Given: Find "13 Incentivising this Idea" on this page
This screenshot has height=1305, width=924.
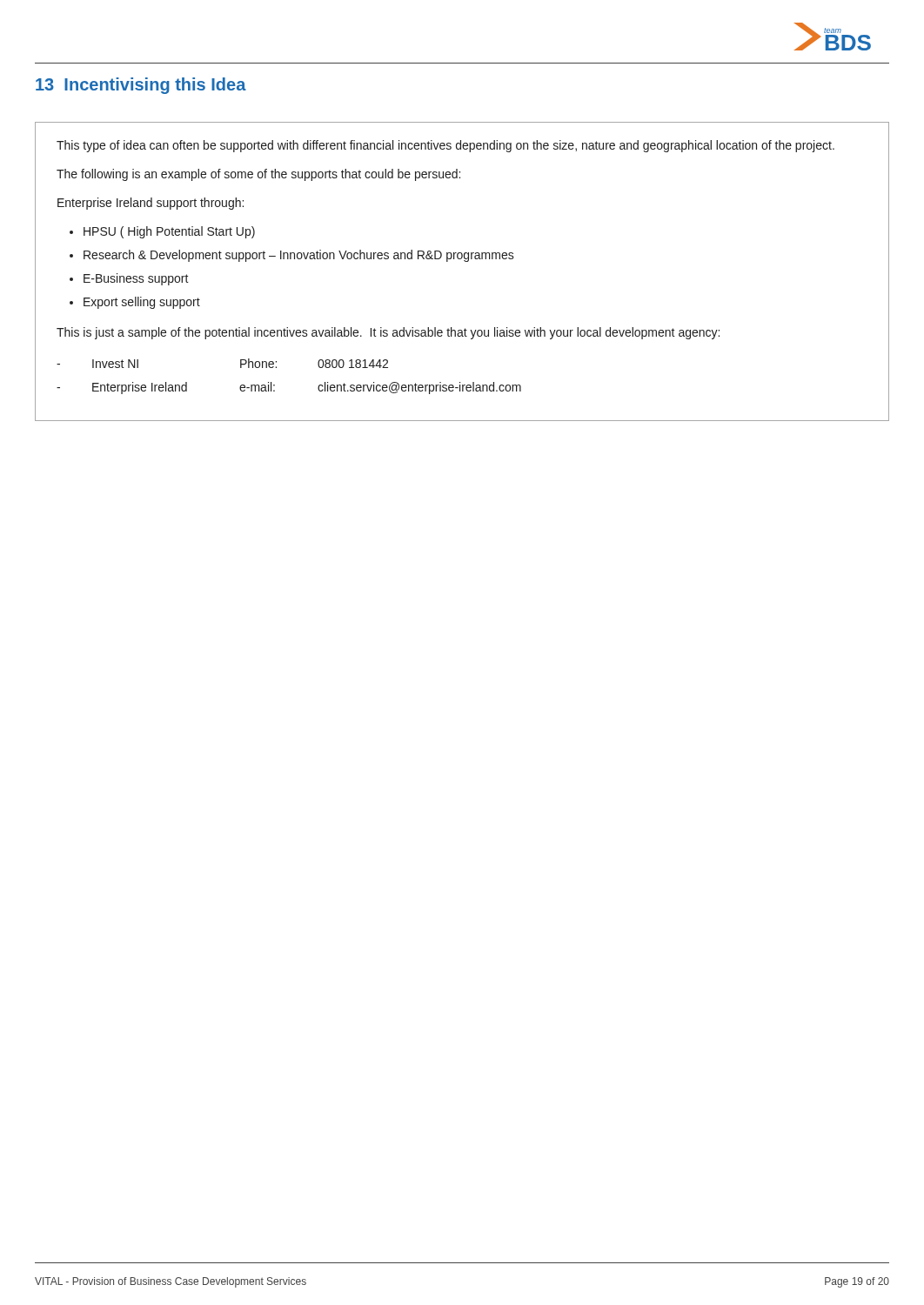Looking at the screenshot, I should click(140, 84).
